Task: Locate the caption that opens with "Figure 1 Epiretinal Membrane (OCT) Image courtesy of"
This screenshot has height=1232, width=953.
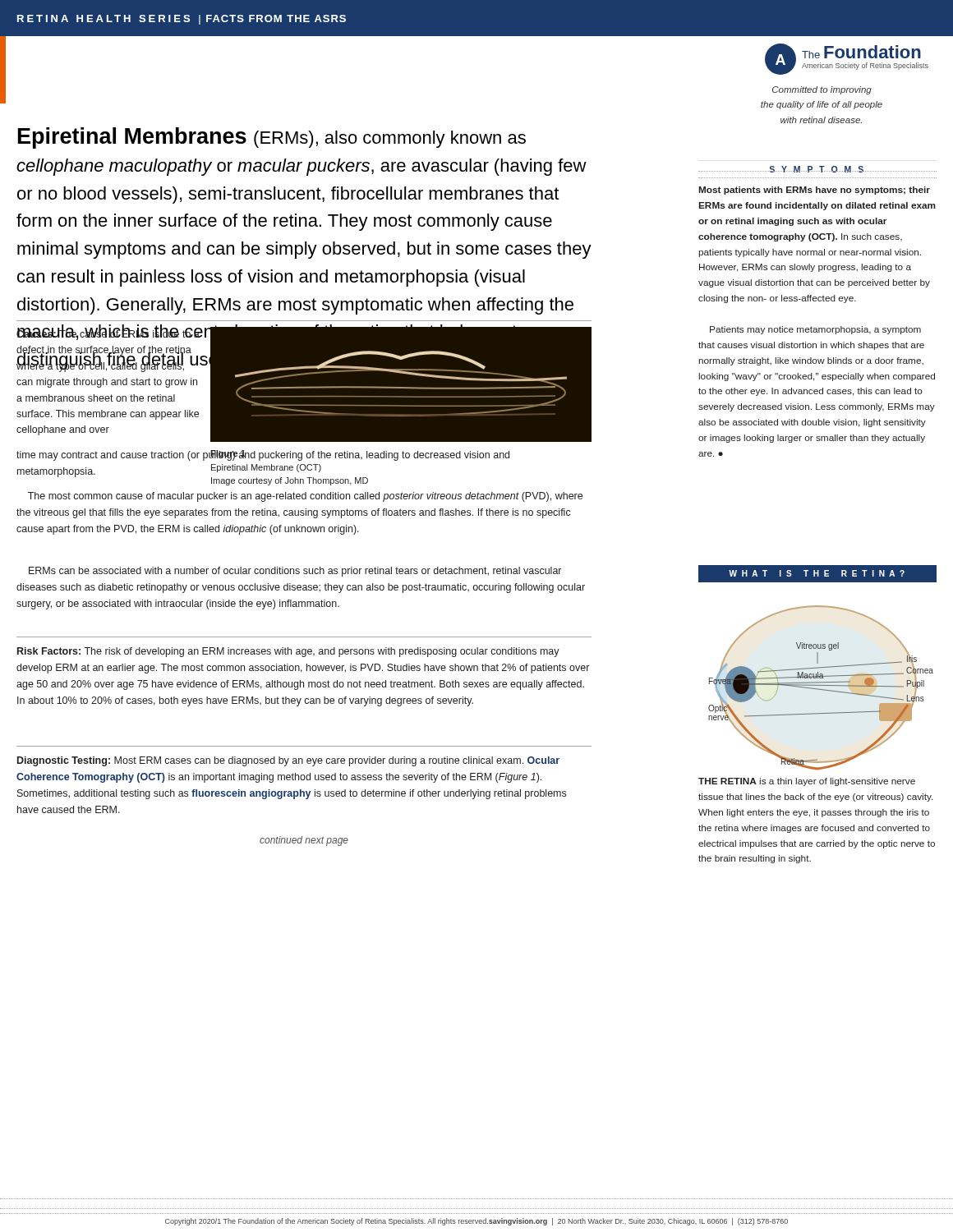Action: click(x=289, y=467)
